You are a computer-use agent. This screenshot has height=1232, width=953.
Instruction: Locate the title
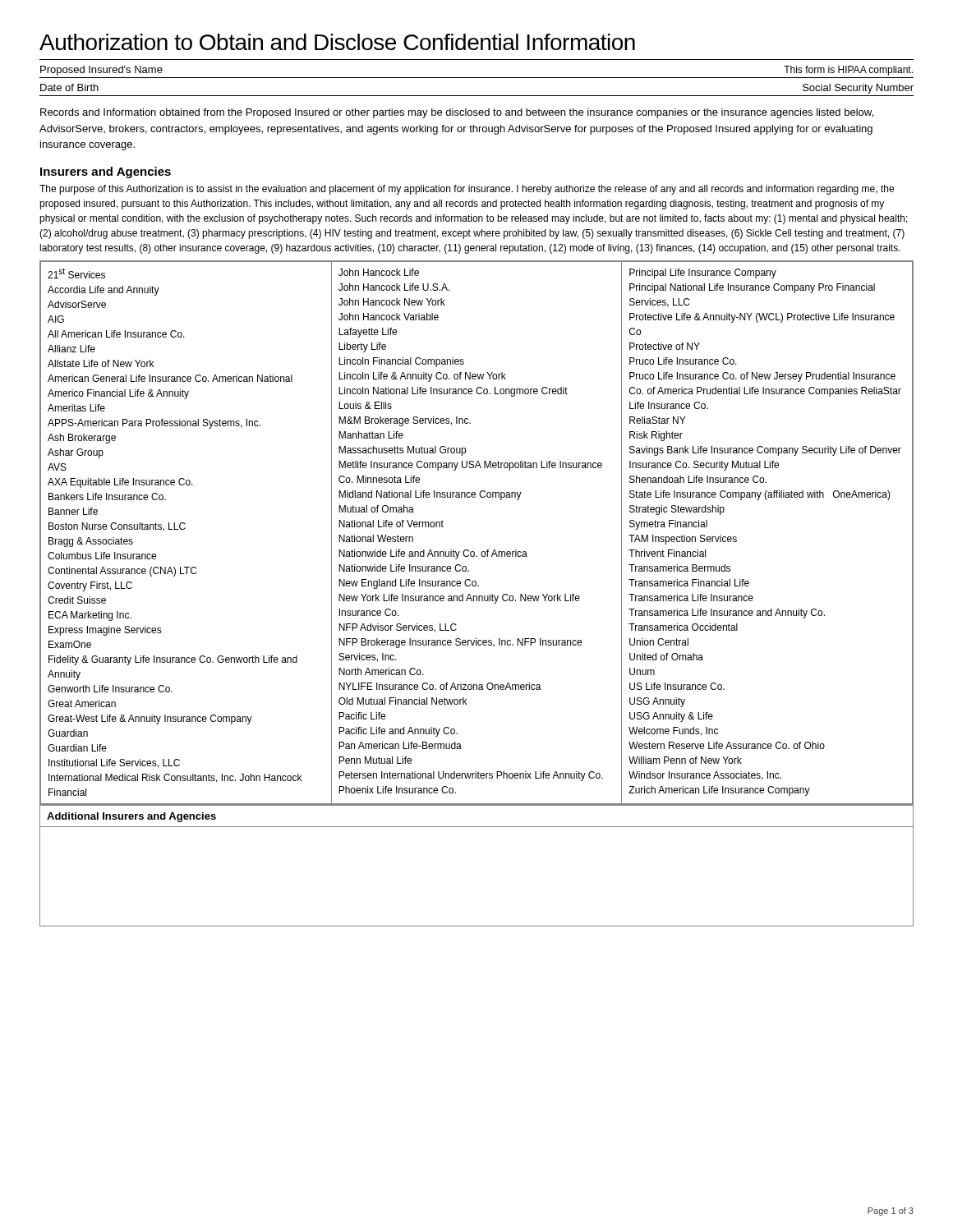(x=338, y=42)
